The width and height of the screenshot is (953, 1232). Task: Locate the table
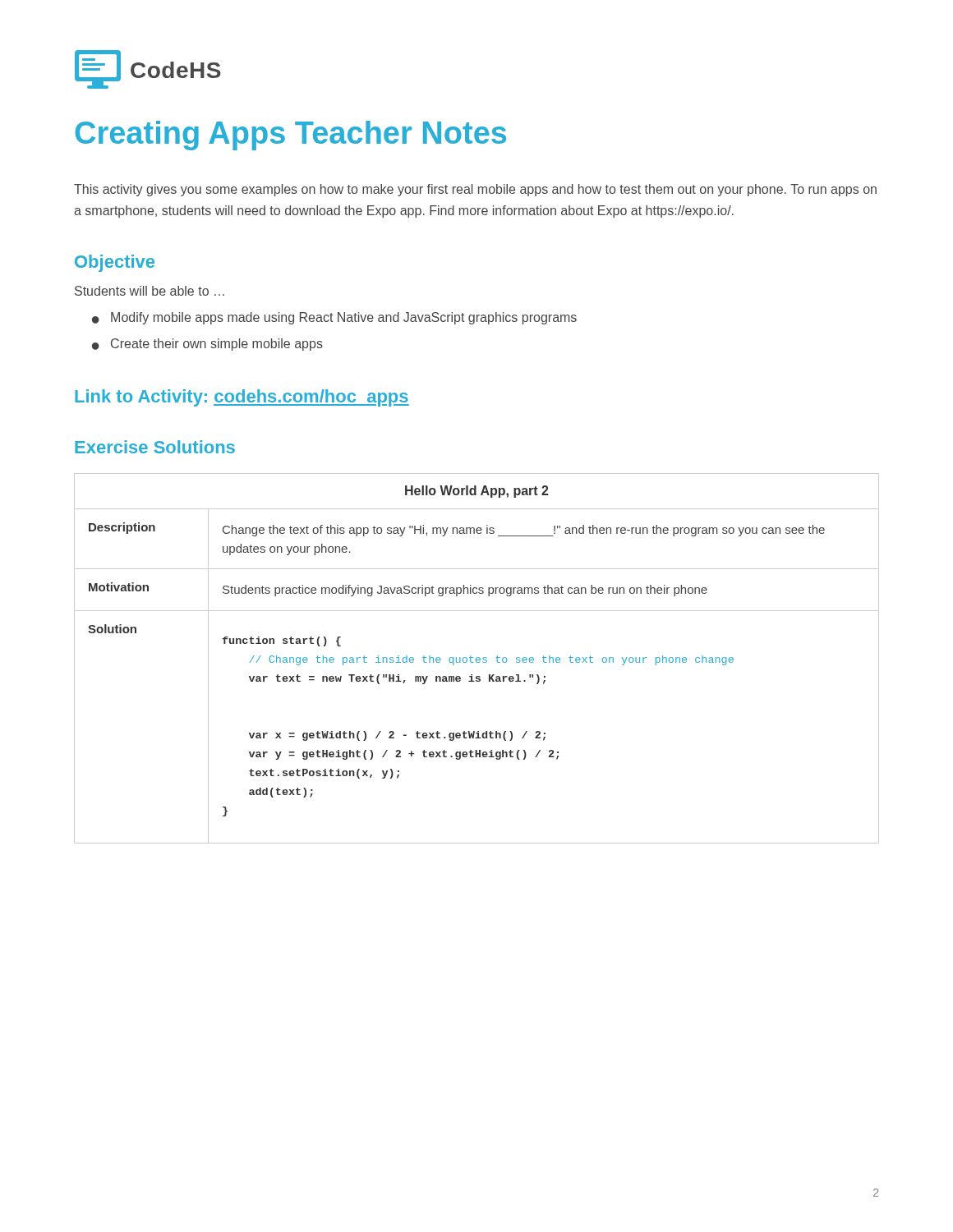coord(476,658)
